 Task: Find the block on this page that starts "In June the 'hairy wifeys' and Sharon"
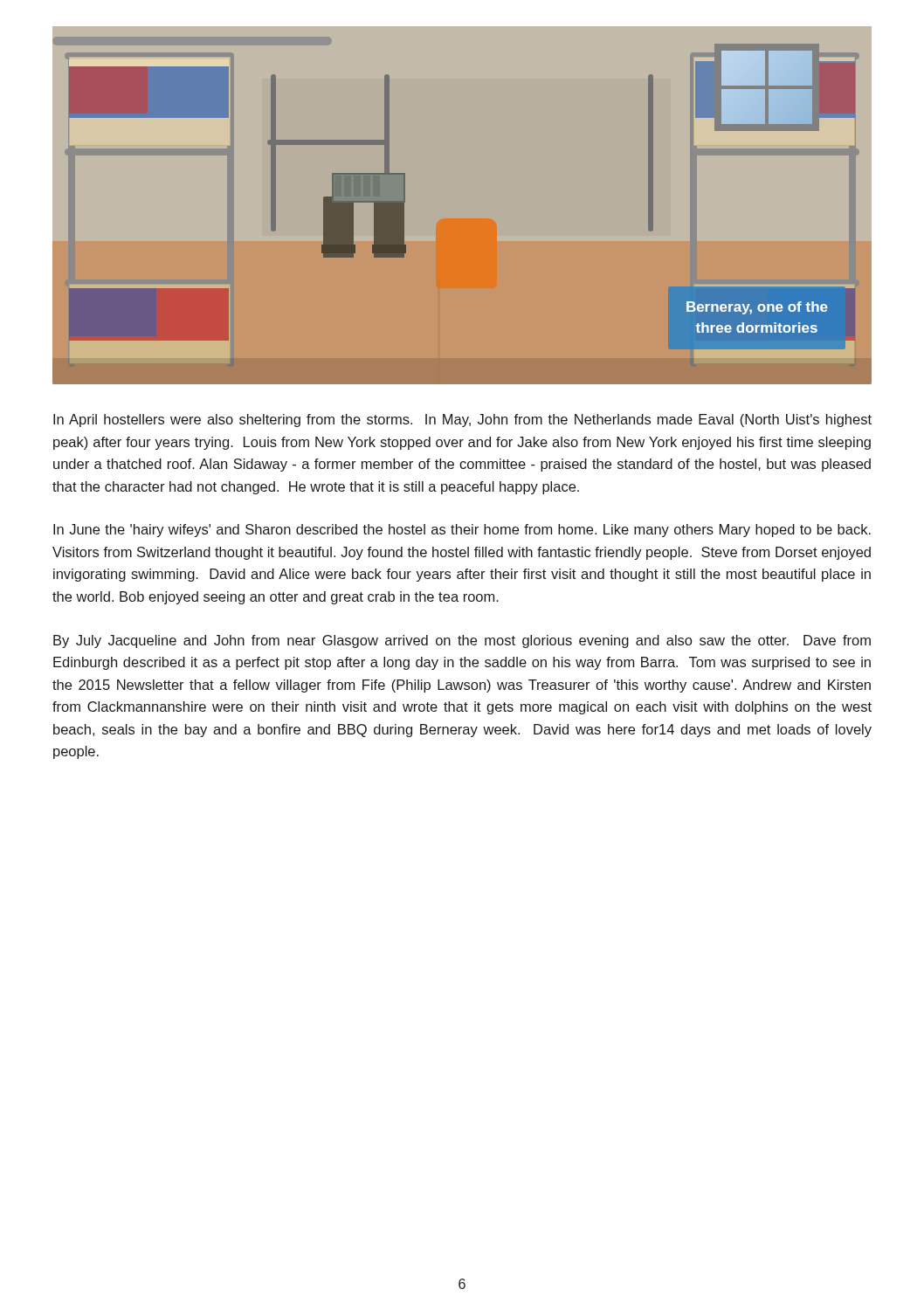[x=462, y=563]
